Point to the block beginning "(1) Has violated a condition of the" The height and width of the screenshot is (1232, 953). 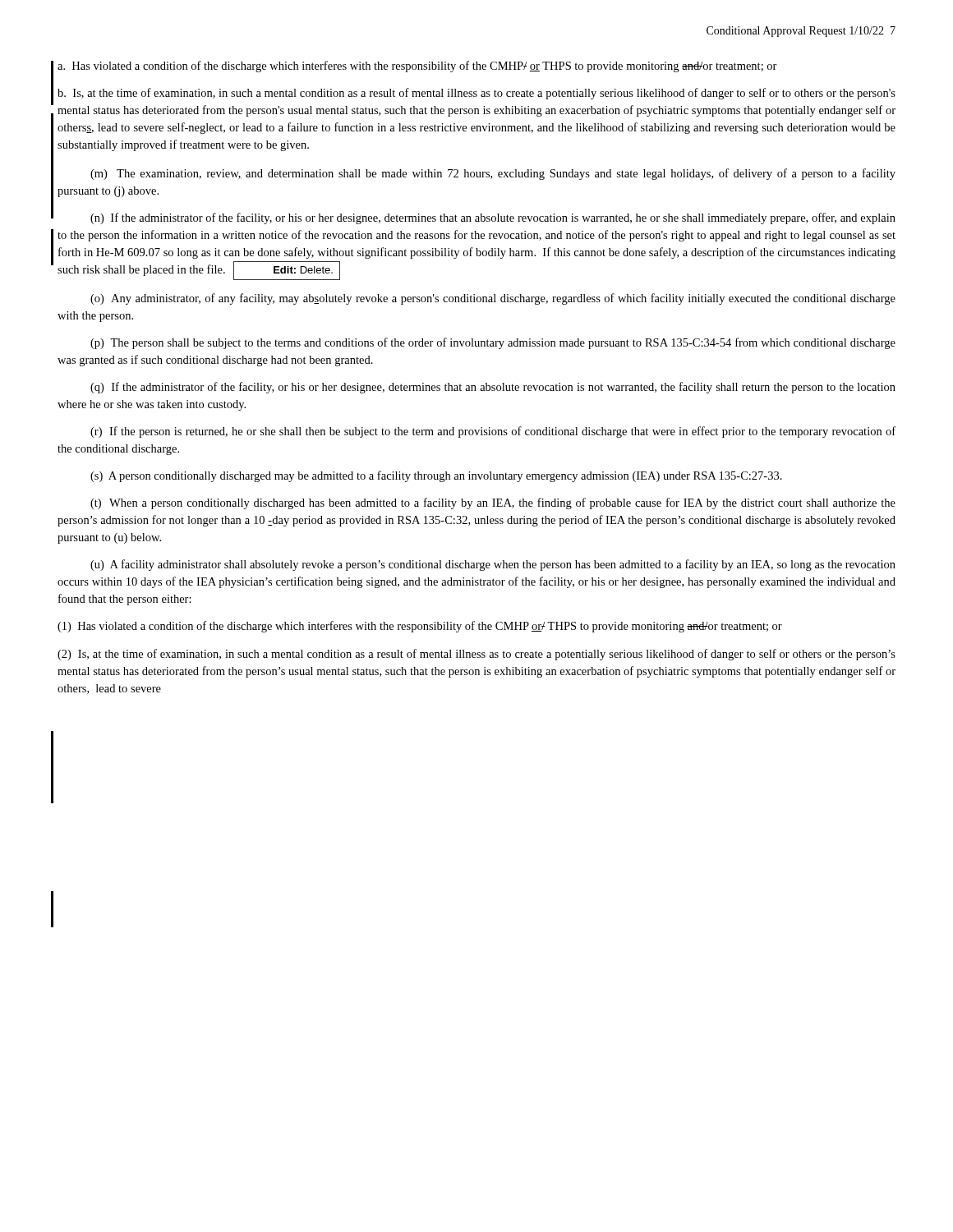(420, 626)
